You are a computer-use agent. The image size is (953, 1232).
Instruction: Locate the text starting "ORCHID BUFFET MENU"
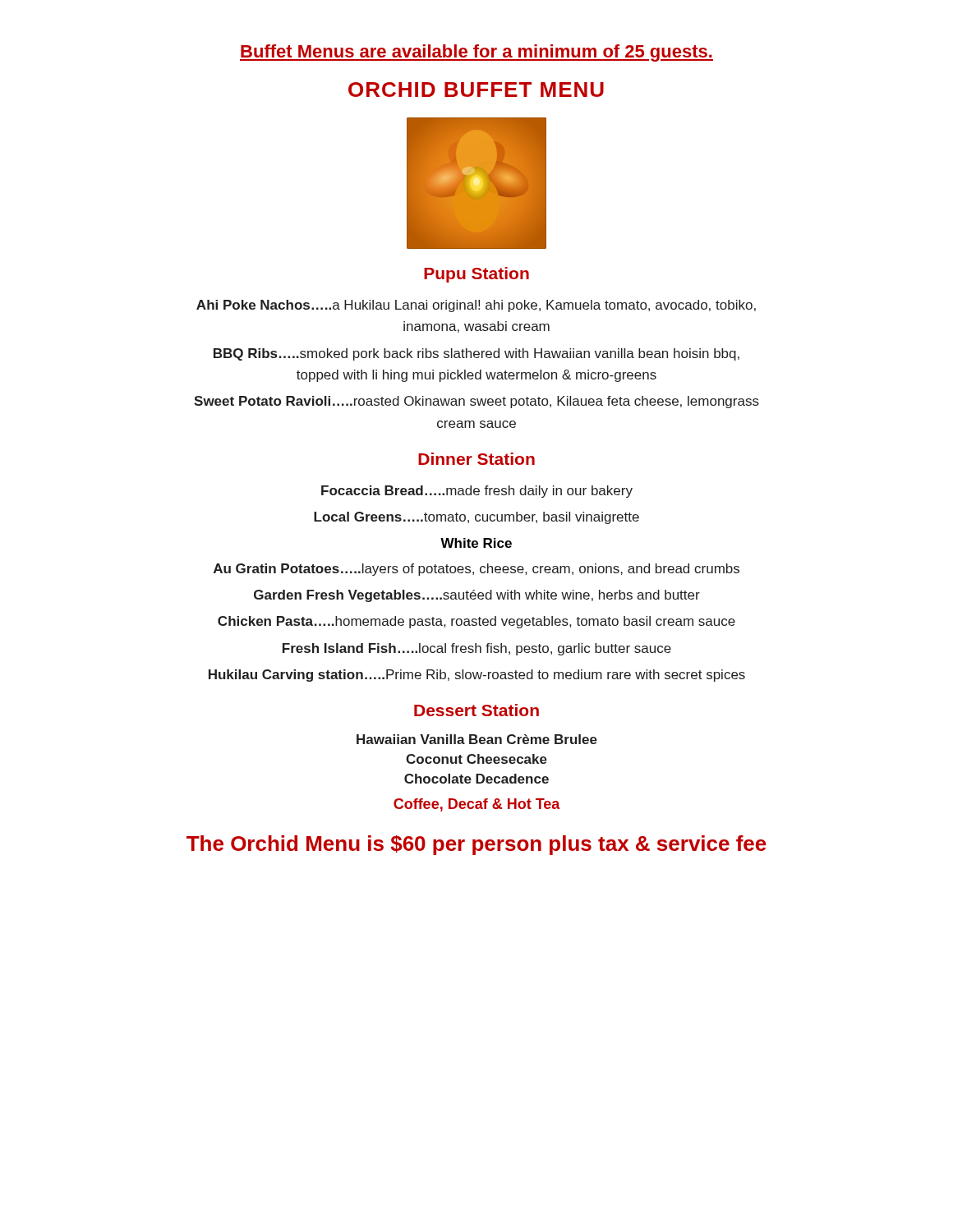pyautogui.click(x=476, y=90)
